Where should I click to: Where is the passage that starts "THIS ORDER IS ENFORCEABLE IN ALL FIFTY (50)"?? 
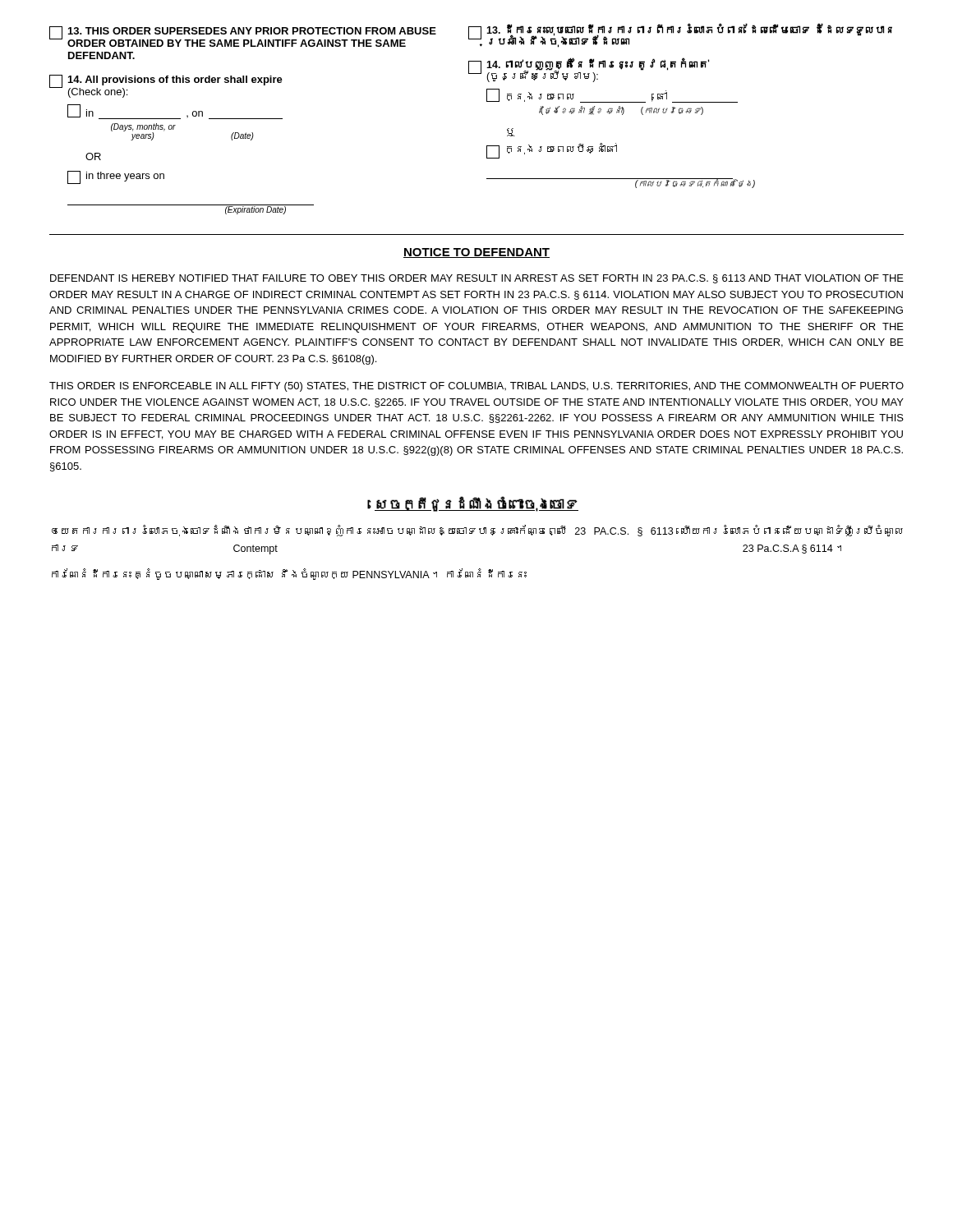click(476, 426)
